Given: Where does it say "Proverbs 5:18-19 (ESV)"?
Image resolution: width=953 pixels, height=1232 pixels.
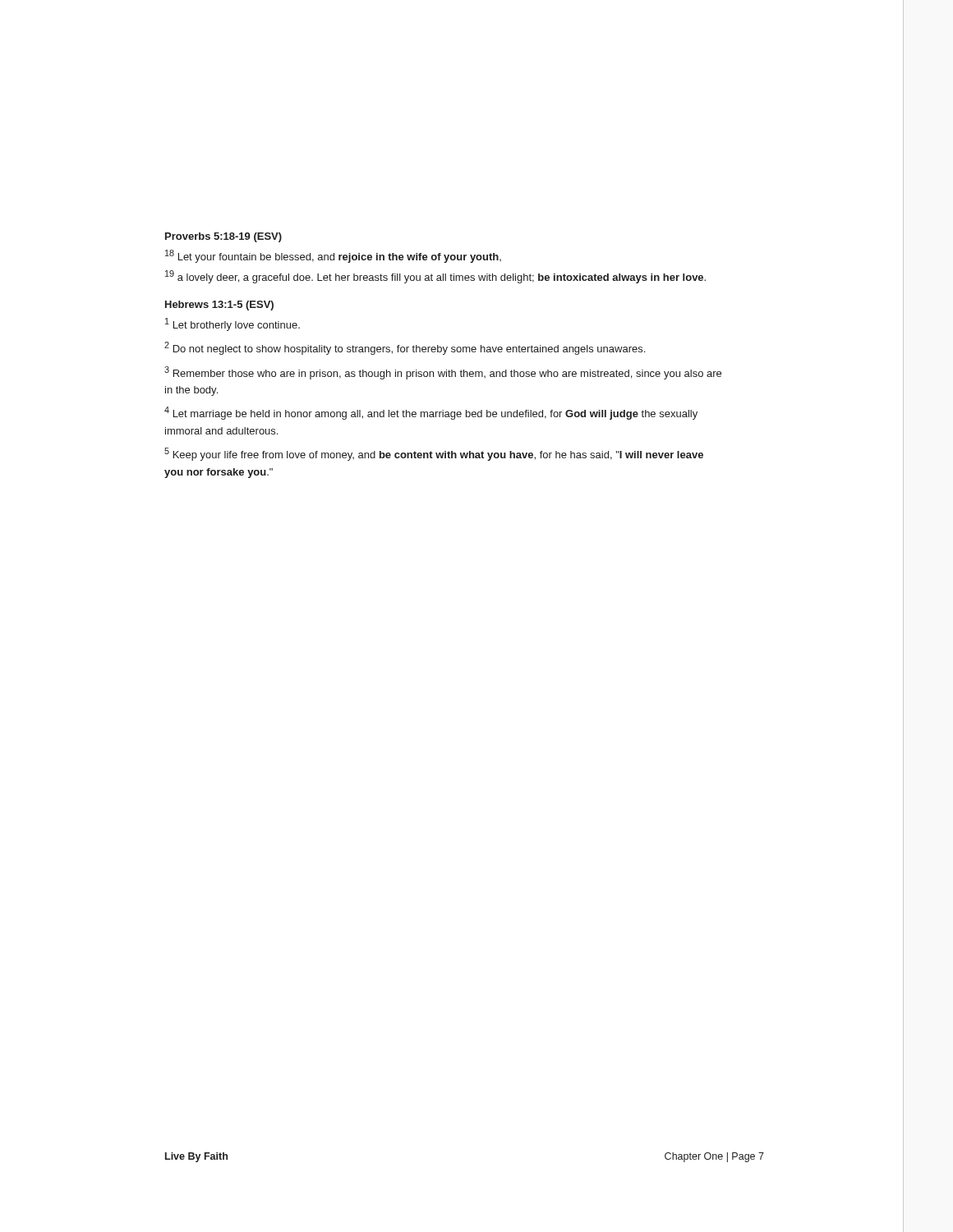Looking at the screenshot, I should (223, 236).
